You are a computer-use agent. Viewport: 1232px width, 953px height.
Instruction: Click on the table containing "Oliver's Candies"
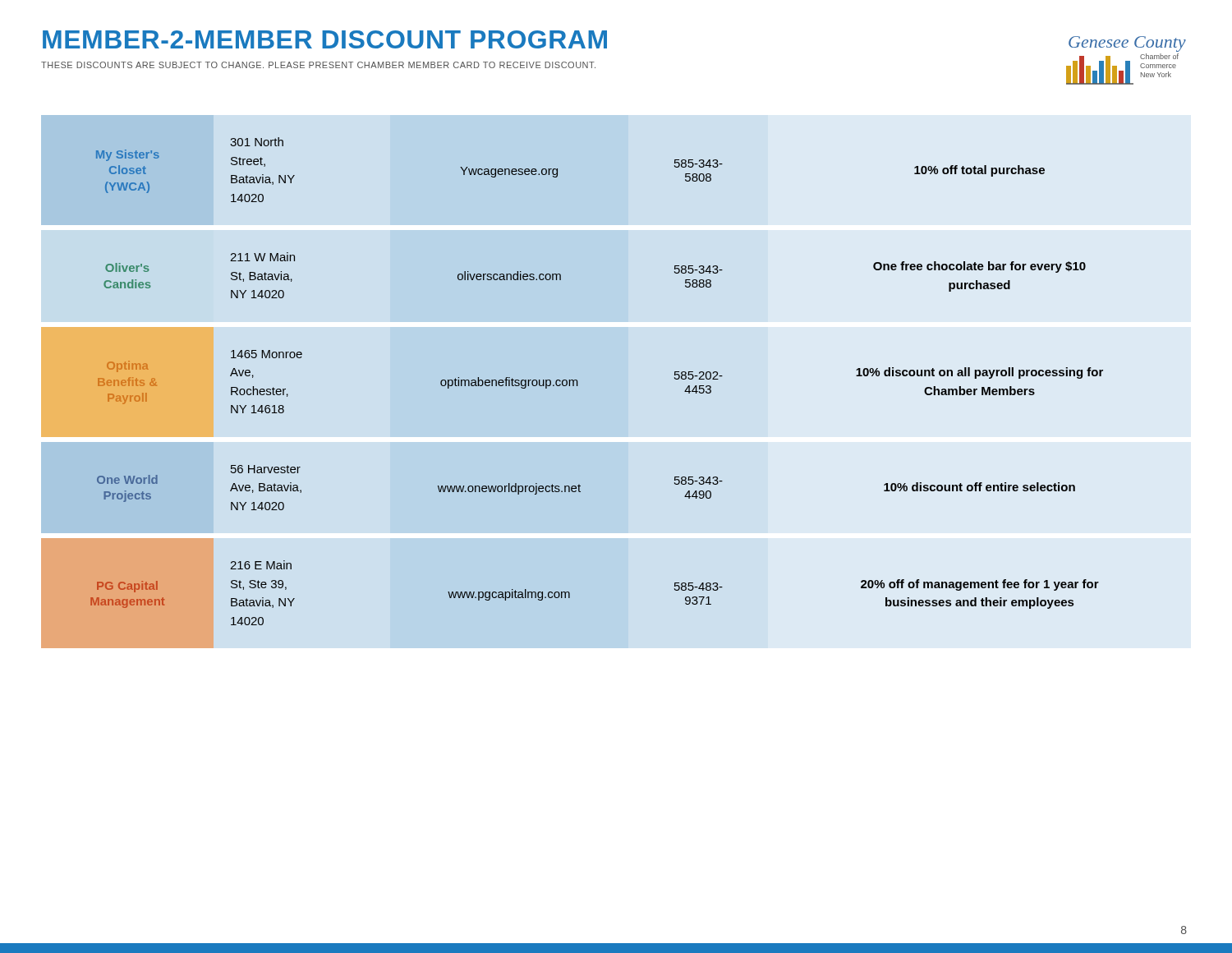(x=616, y=384)
